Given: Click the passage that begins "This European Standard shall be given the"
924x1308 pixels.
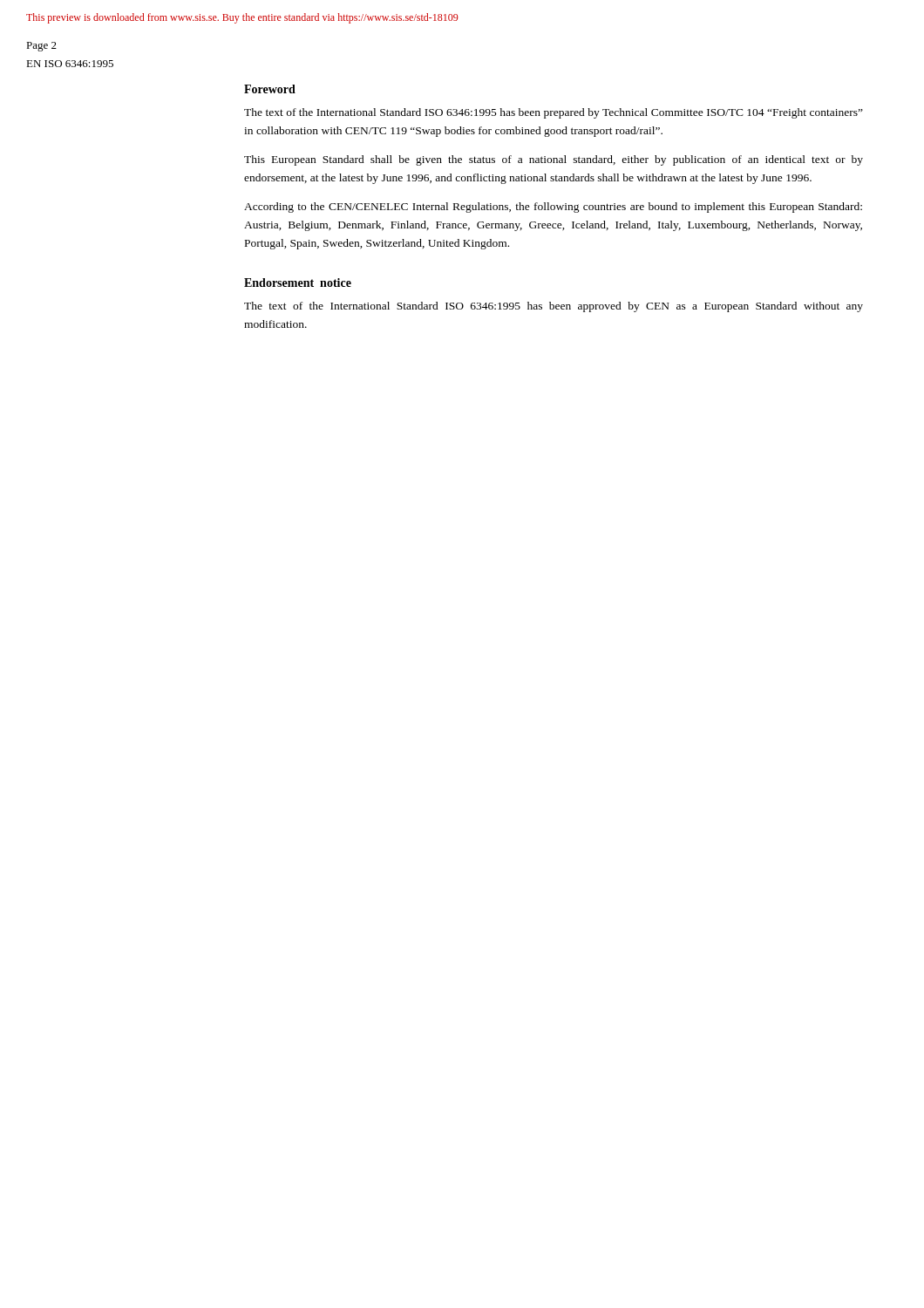Looking at the screenshot, I should (554, 168).
